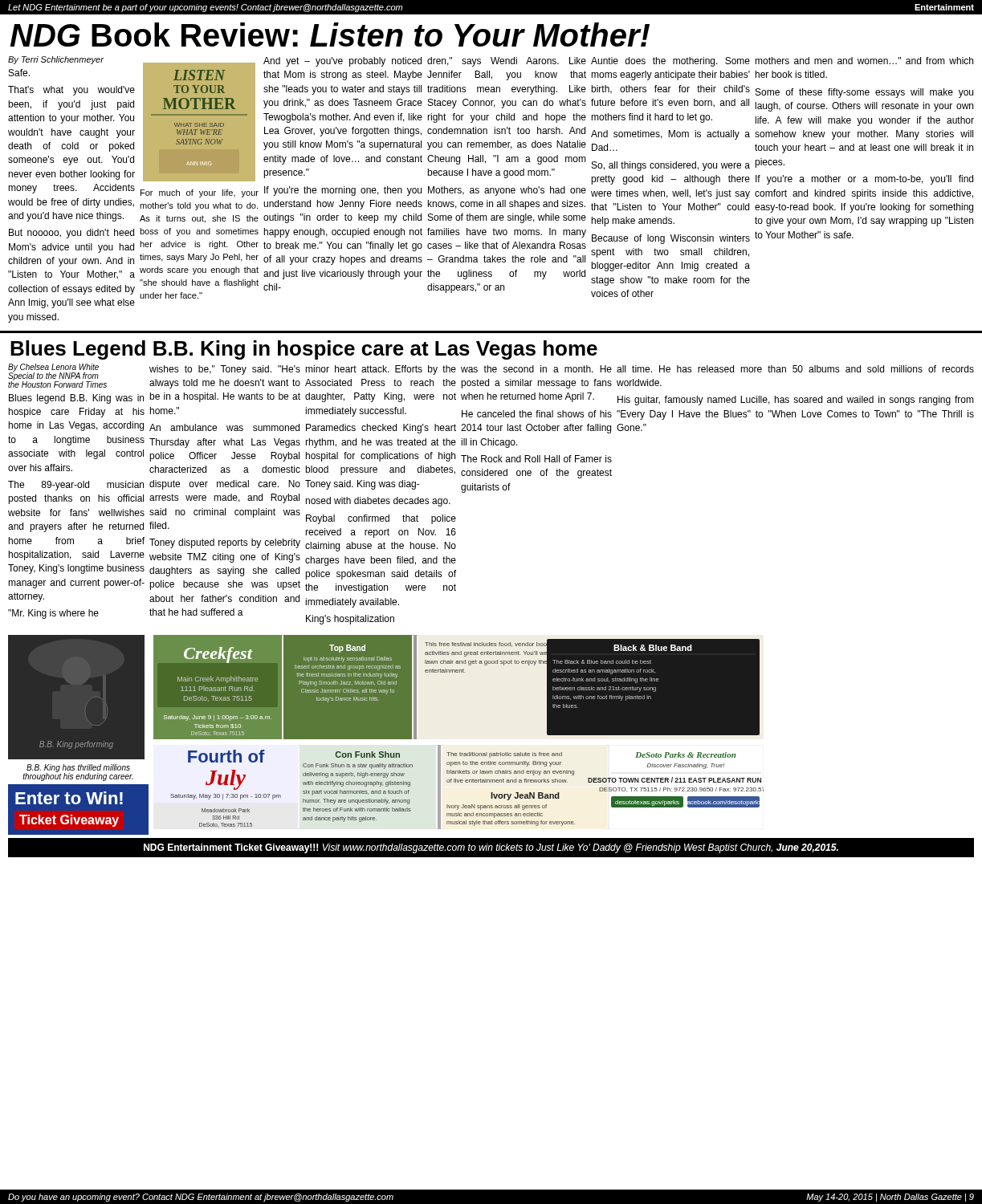The image size is (982, 1204).
Task: Where does it say "Enter to Win!"?
Action: tap(69, 798)
